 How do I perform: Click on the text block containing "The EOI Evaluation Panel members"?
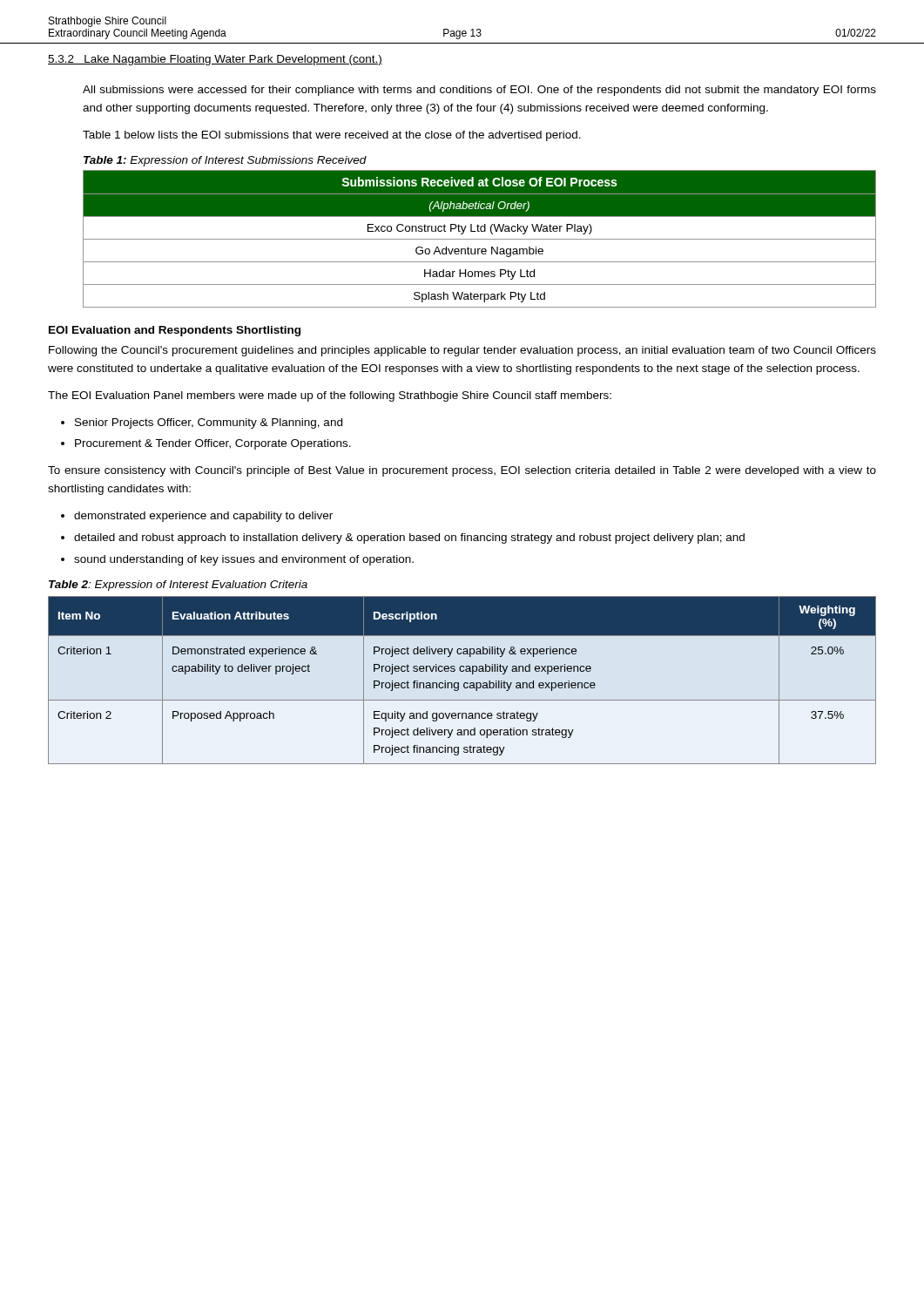pyautogui.click(x=330, y=395)
